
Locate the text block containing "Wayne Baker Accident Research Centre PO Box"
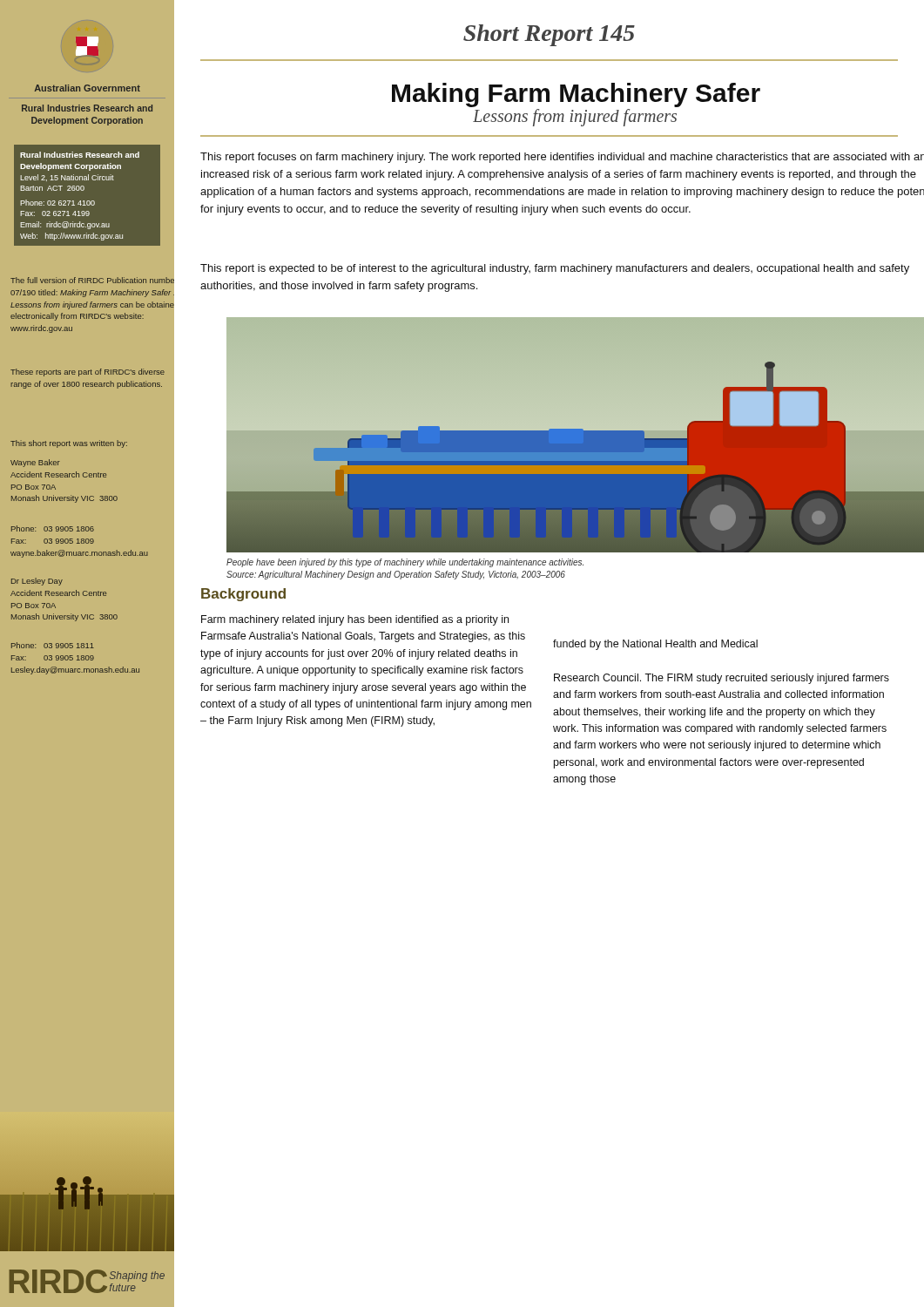(x=98, y=481)
